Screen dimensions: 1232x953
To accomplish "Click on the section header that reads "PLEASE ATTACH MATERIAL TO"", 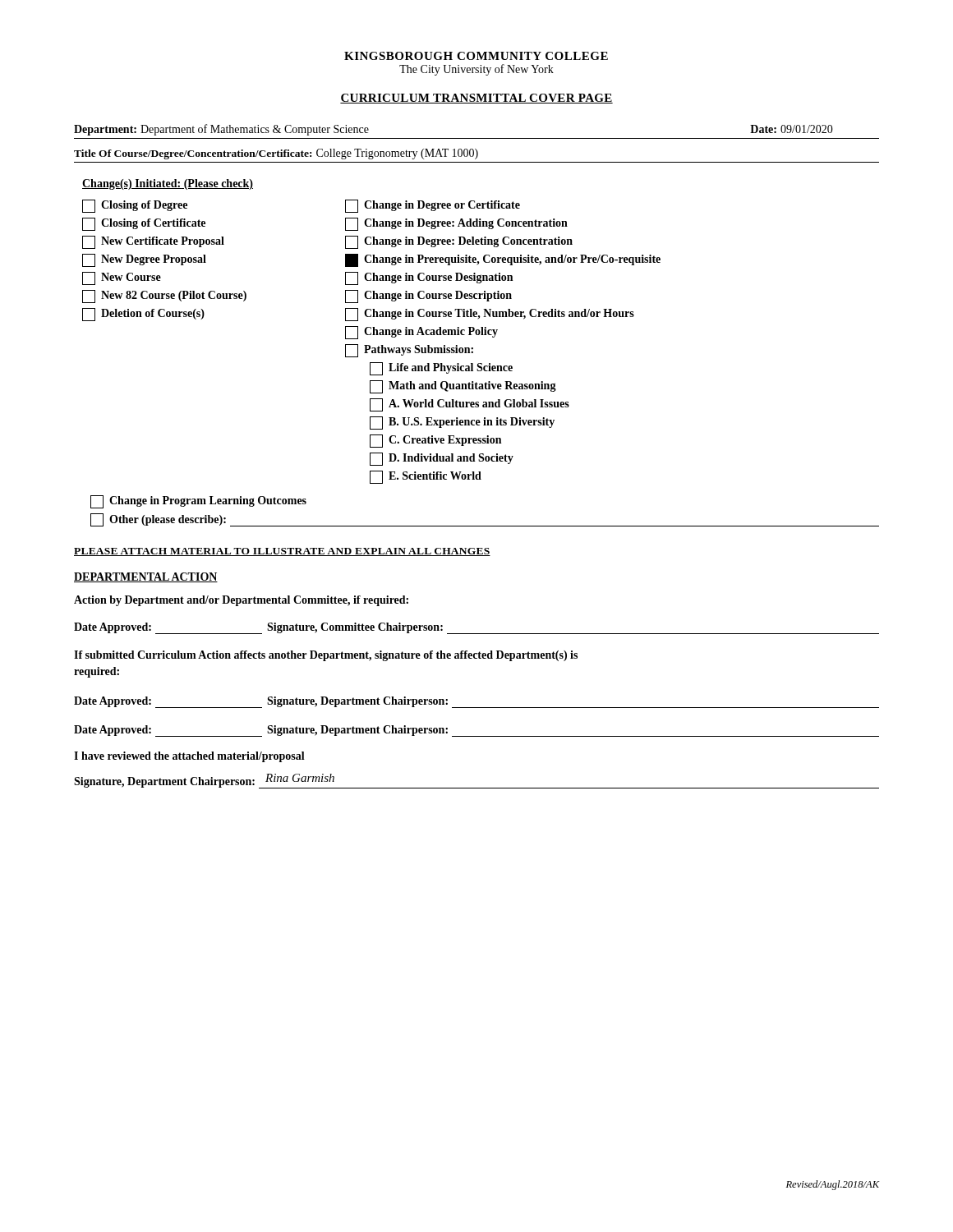I will pos(282,551).
